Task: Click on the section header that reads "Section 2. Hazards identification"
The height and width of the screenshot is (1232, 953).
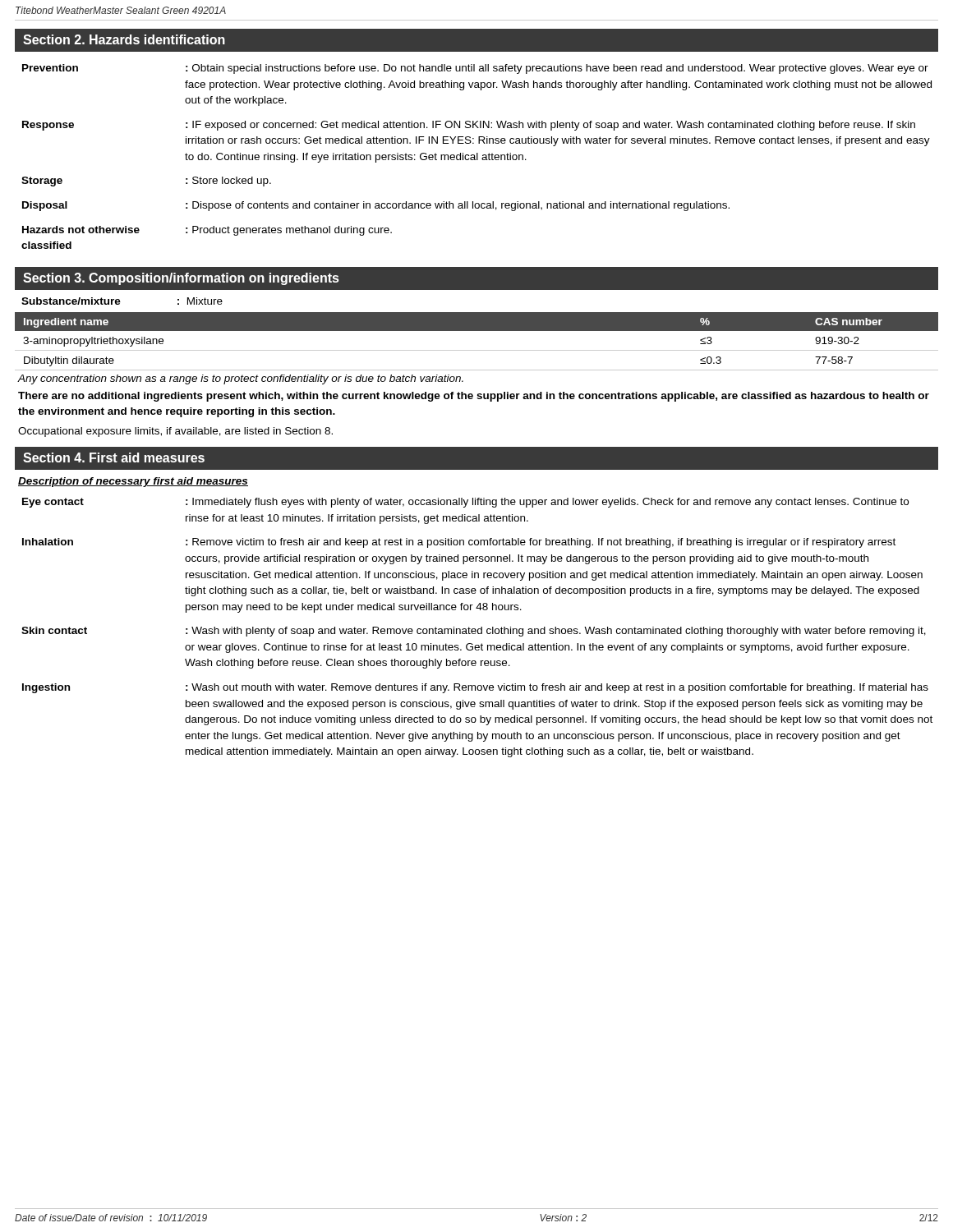Action: pos(124,40)
